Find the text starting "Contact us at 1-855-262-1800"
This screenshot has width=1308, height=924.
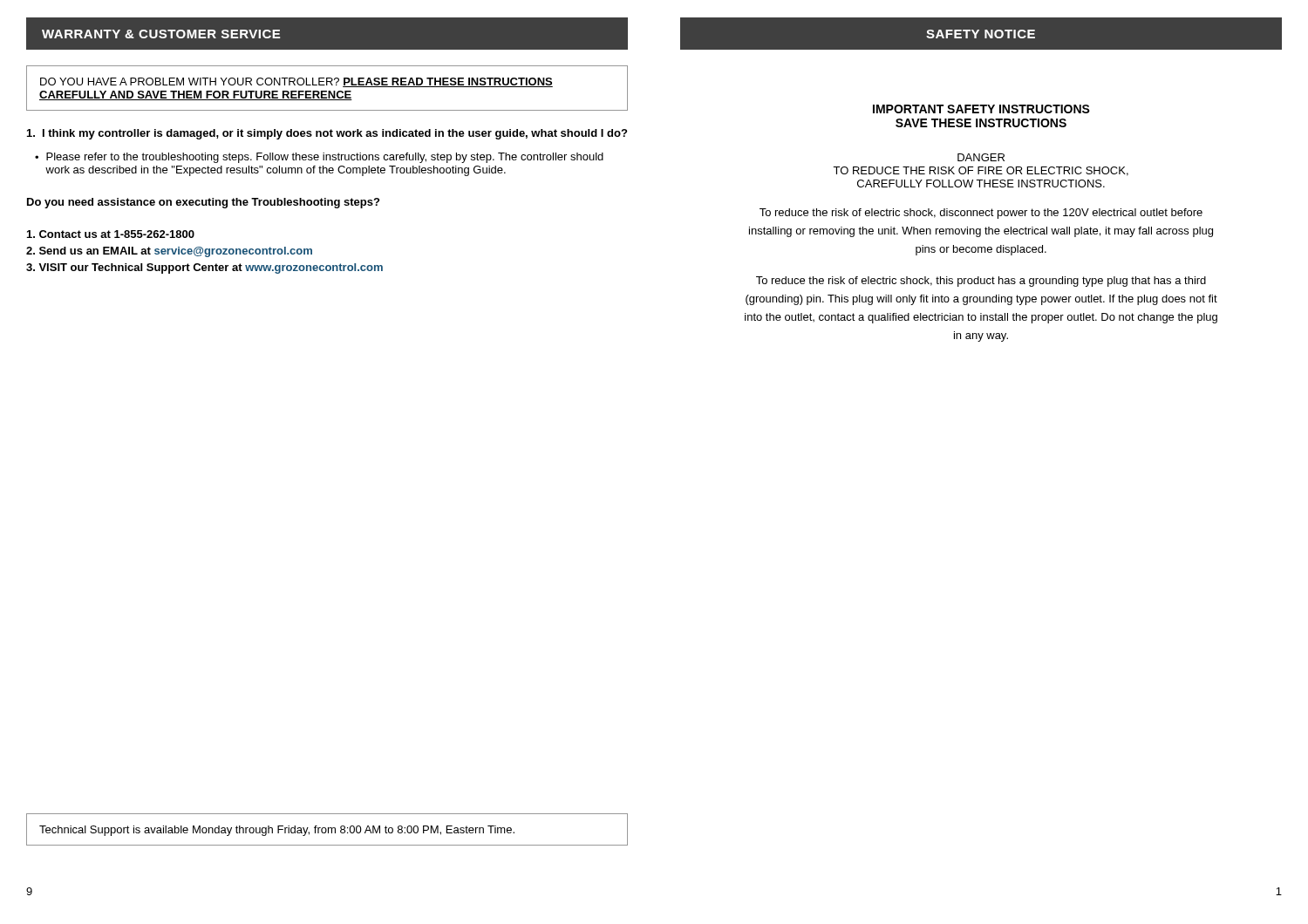(110, 234)
